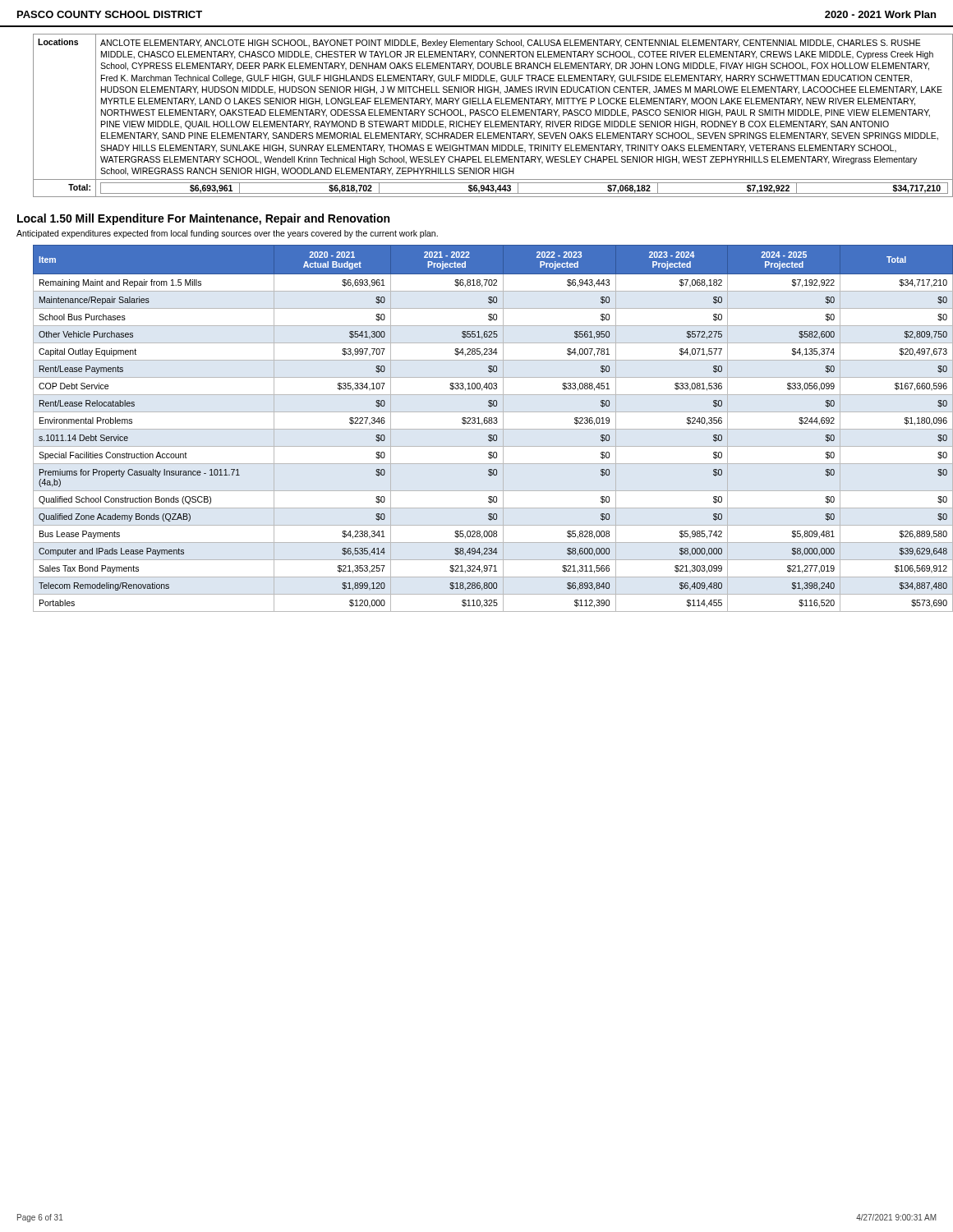Navigate to the element starting "Local 1.50 Mill Expenditure For Maintenance, Repair"

coord(203,218)
